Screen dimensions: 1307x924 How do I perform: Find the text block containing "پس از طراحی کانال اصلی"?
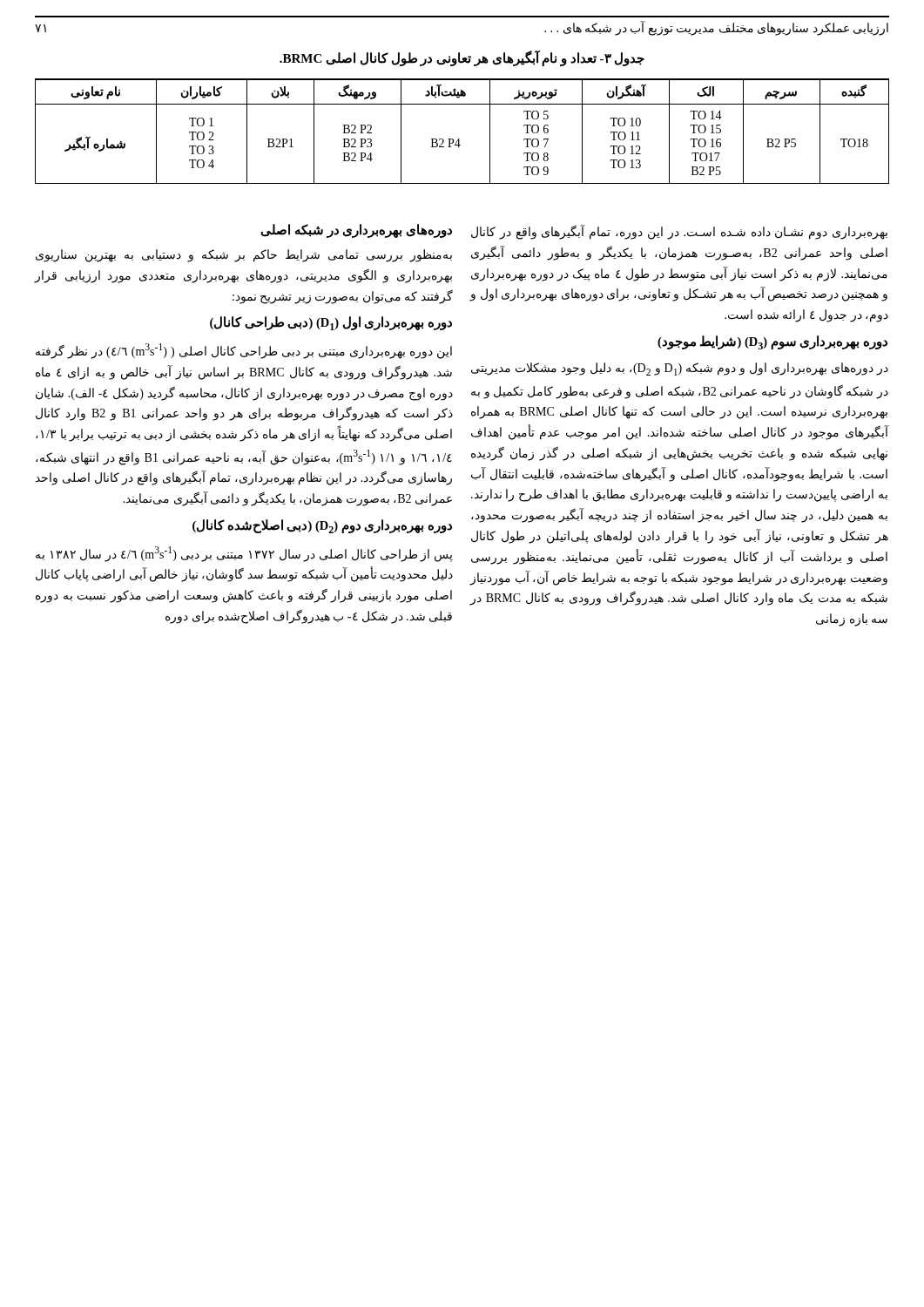(244, 584)
